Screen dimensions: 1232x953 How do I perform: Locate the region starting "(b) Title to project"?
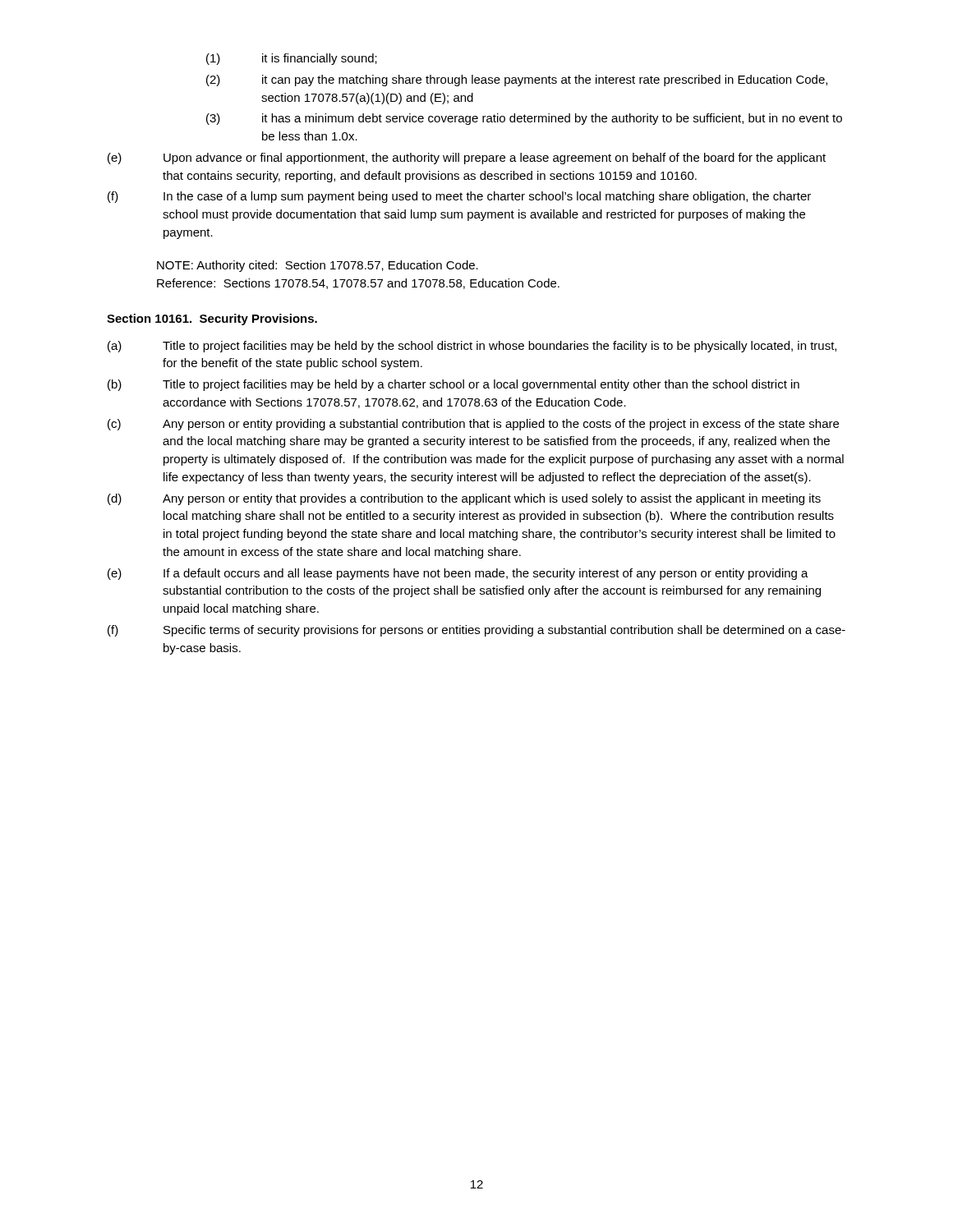(476, 393)
